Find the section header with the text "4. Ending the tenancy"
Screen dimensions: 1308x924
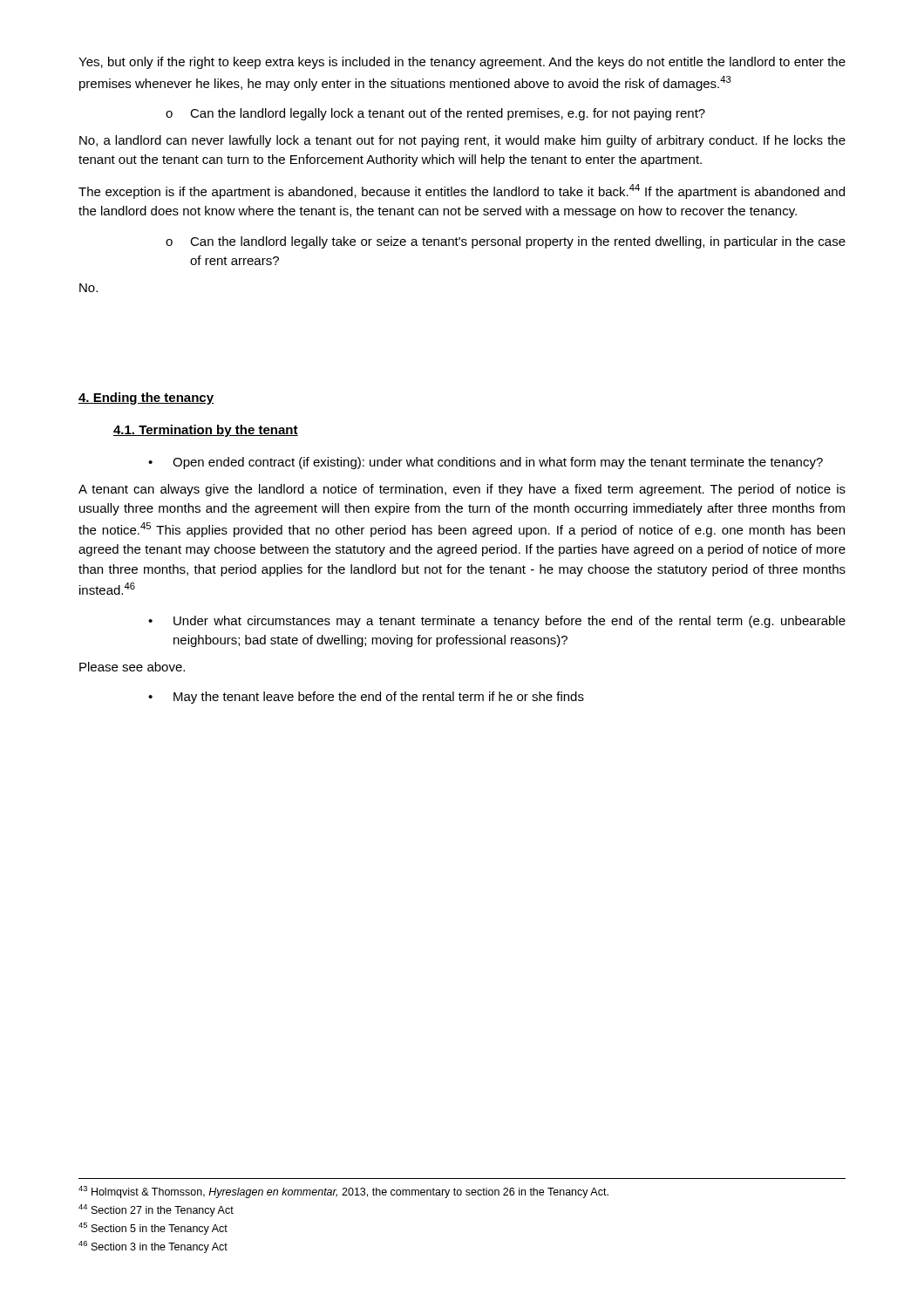pos(146,397)
